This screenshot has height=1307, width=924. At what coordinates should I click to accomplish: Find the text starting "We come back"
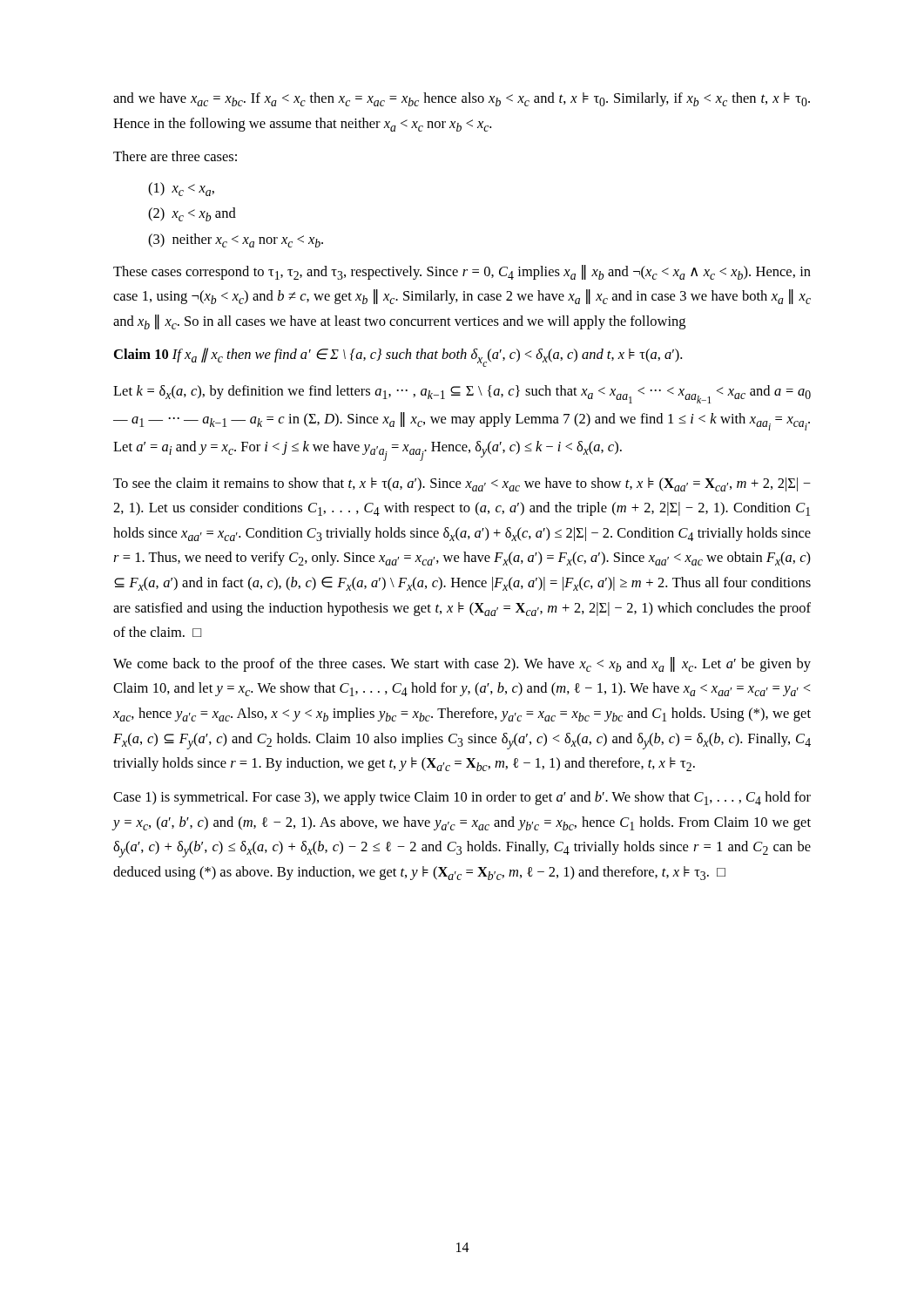pyautogui.click(x=462, y=715)
